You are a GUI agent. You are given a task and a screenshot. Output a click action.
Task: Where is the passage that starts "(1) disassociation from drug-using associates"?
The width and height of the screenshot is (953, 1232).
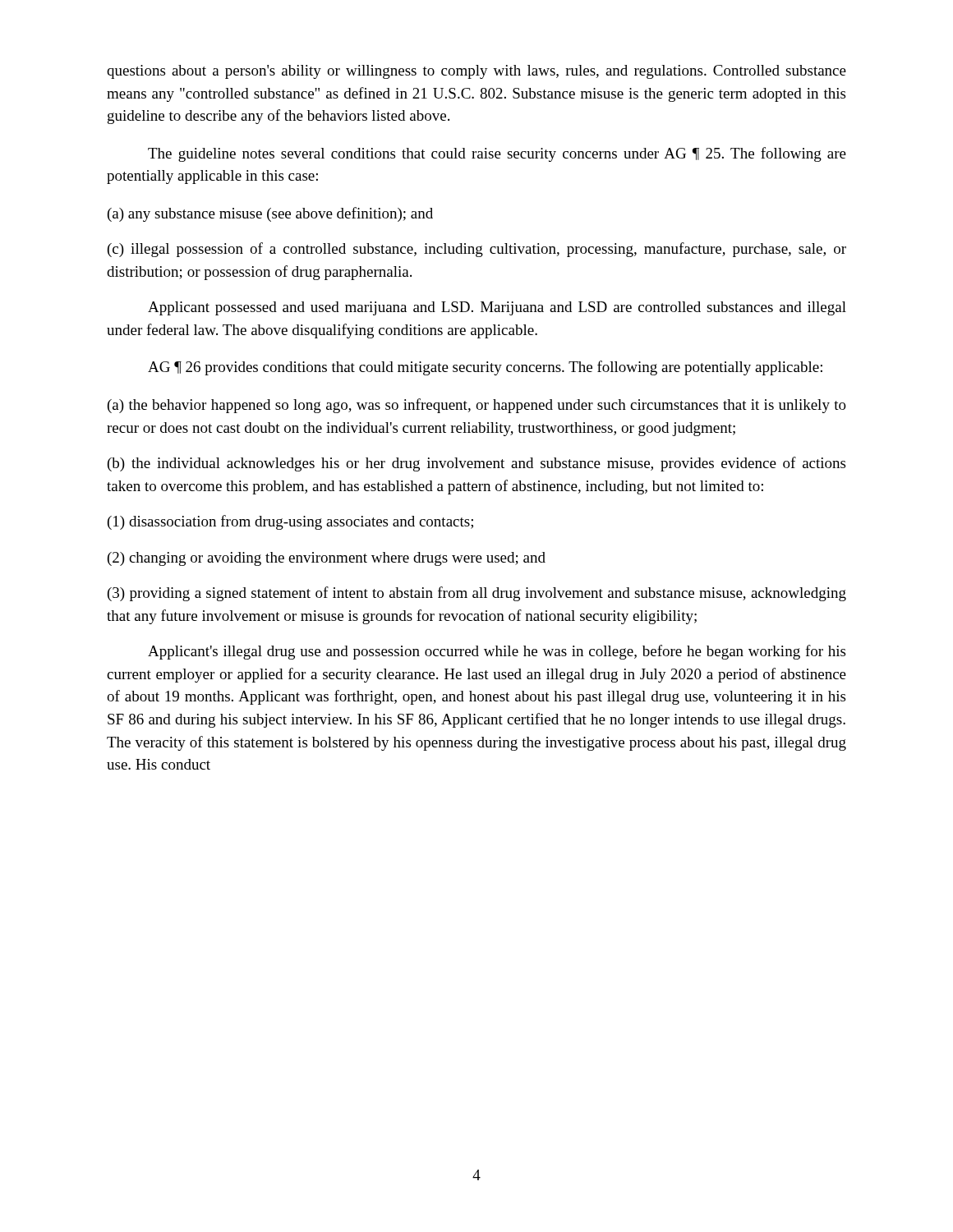291,521
